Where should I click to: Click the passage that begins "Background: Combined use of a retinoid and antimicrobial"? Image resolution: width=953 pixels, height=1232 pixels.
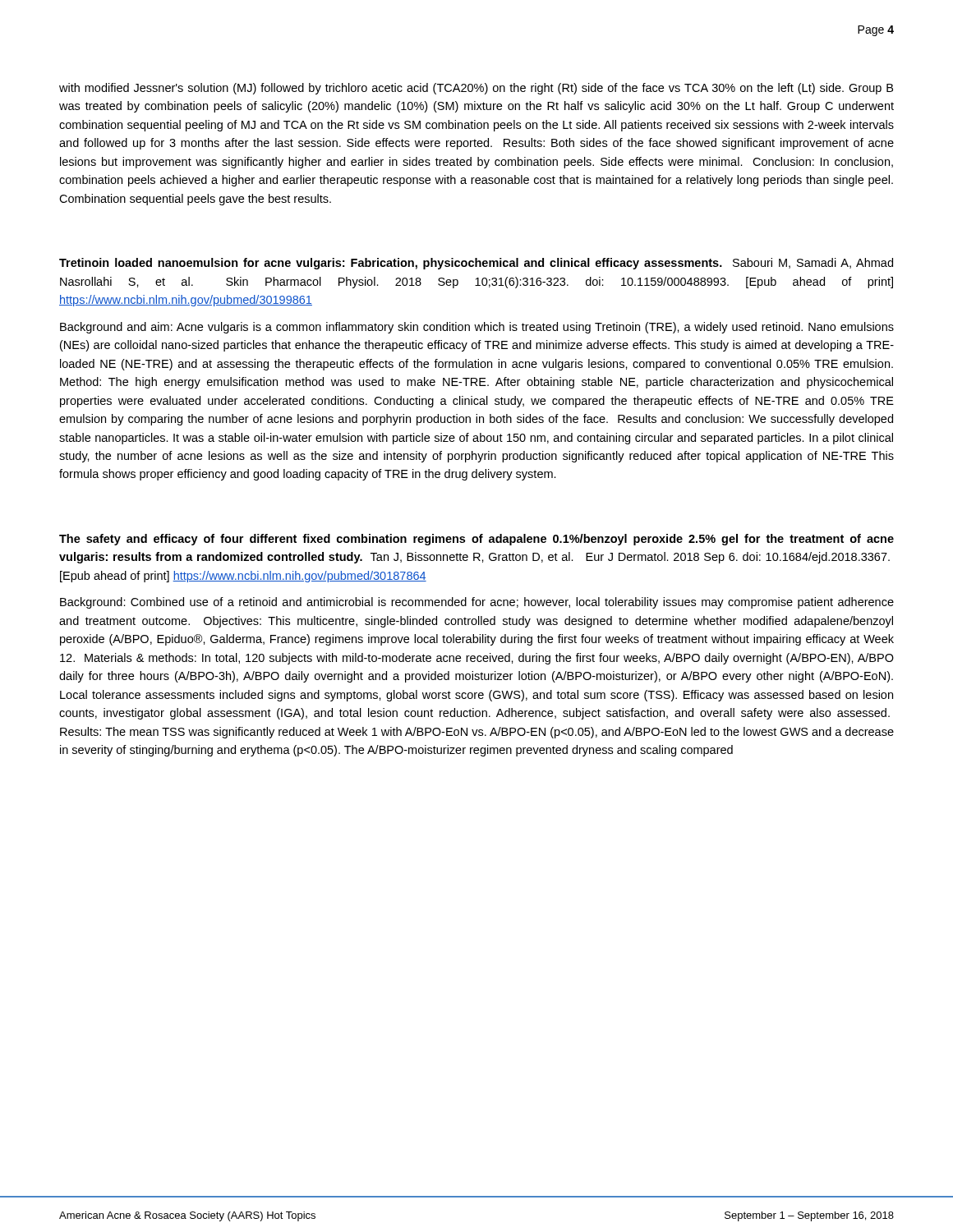pos(476,676)
